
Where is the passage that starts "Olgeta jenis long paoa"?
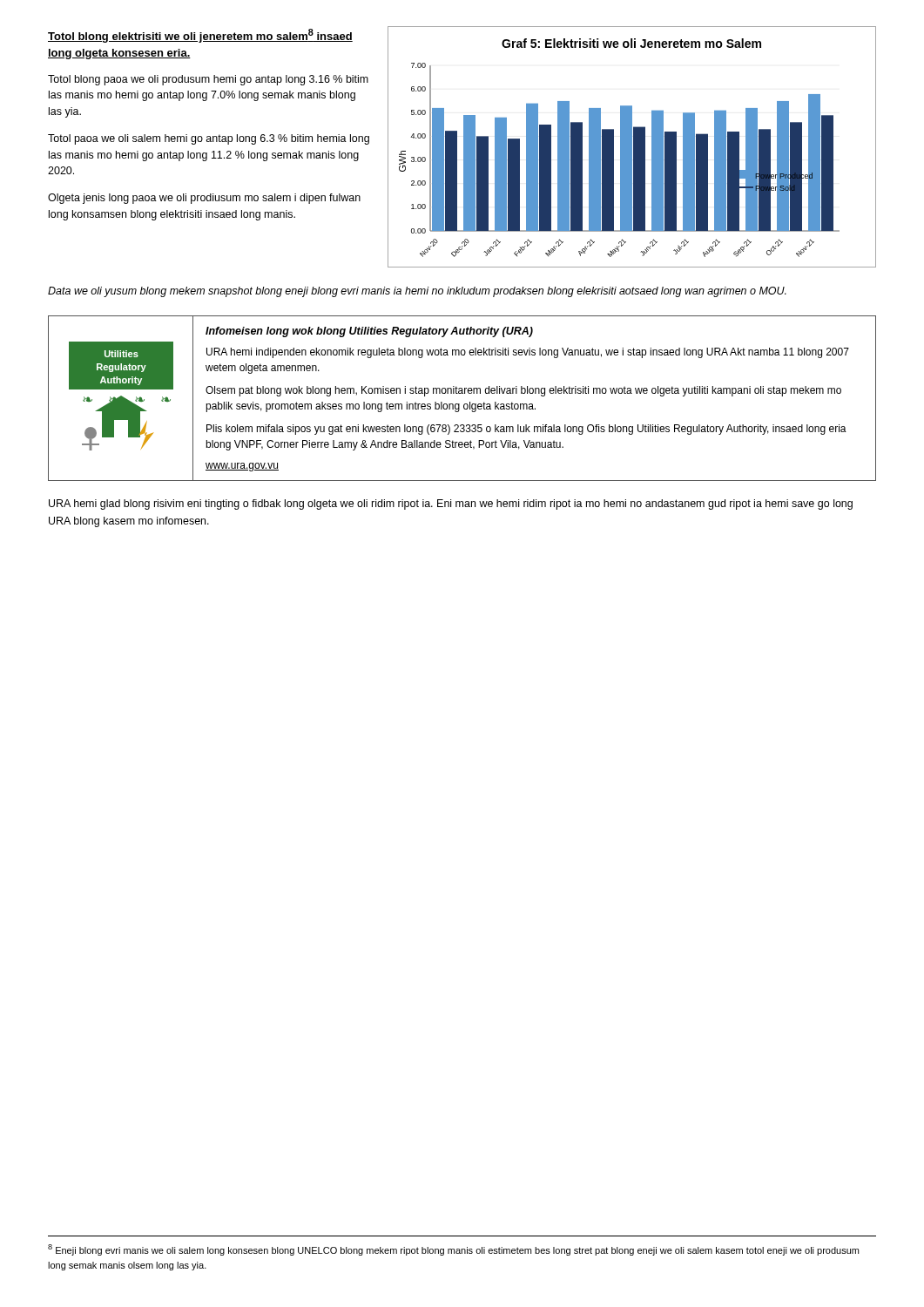coord(204,206)
